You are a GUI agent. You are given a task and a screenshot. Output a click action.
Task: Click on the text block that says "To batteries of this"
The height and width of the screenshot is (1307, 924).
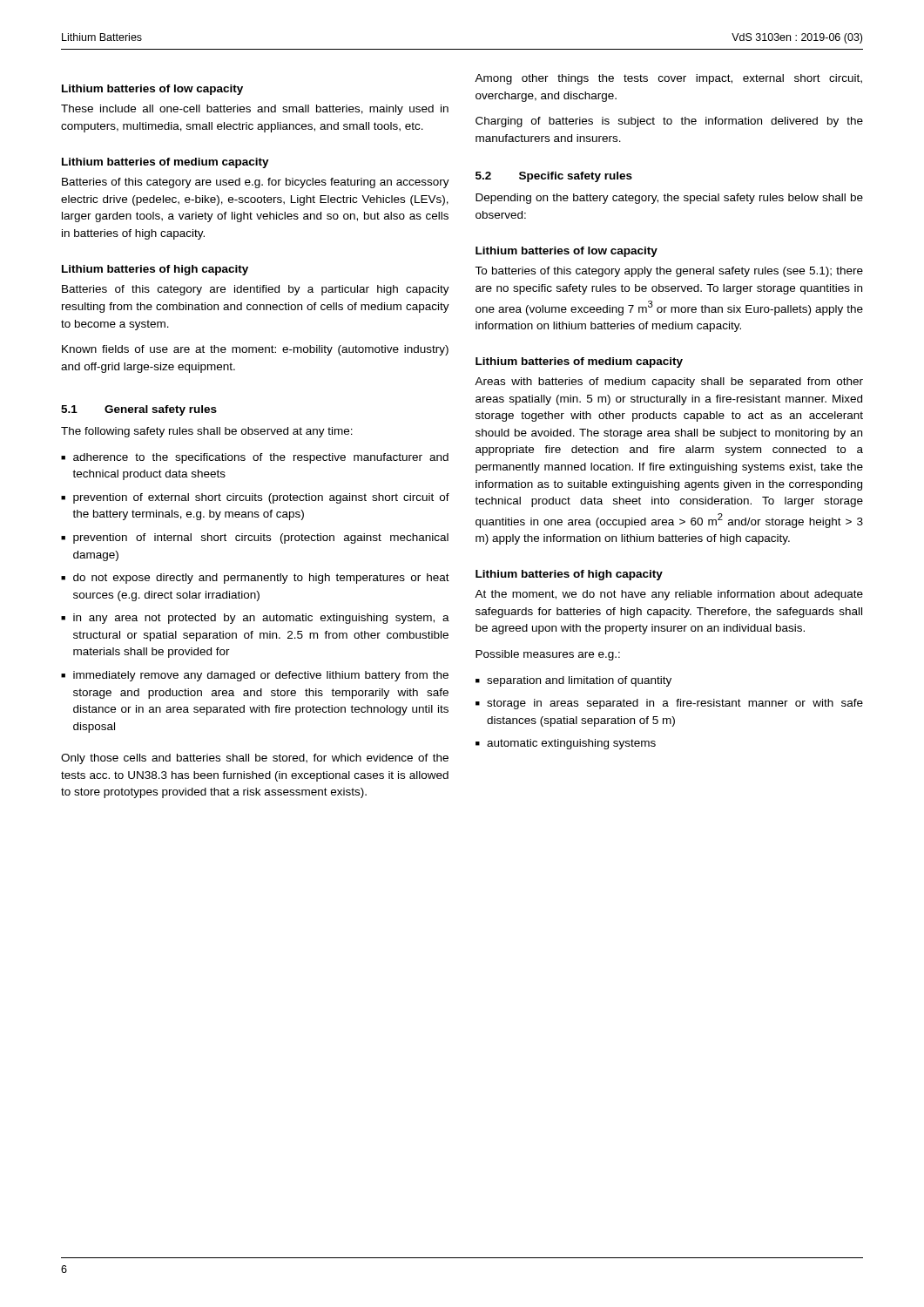click(669, 298)
